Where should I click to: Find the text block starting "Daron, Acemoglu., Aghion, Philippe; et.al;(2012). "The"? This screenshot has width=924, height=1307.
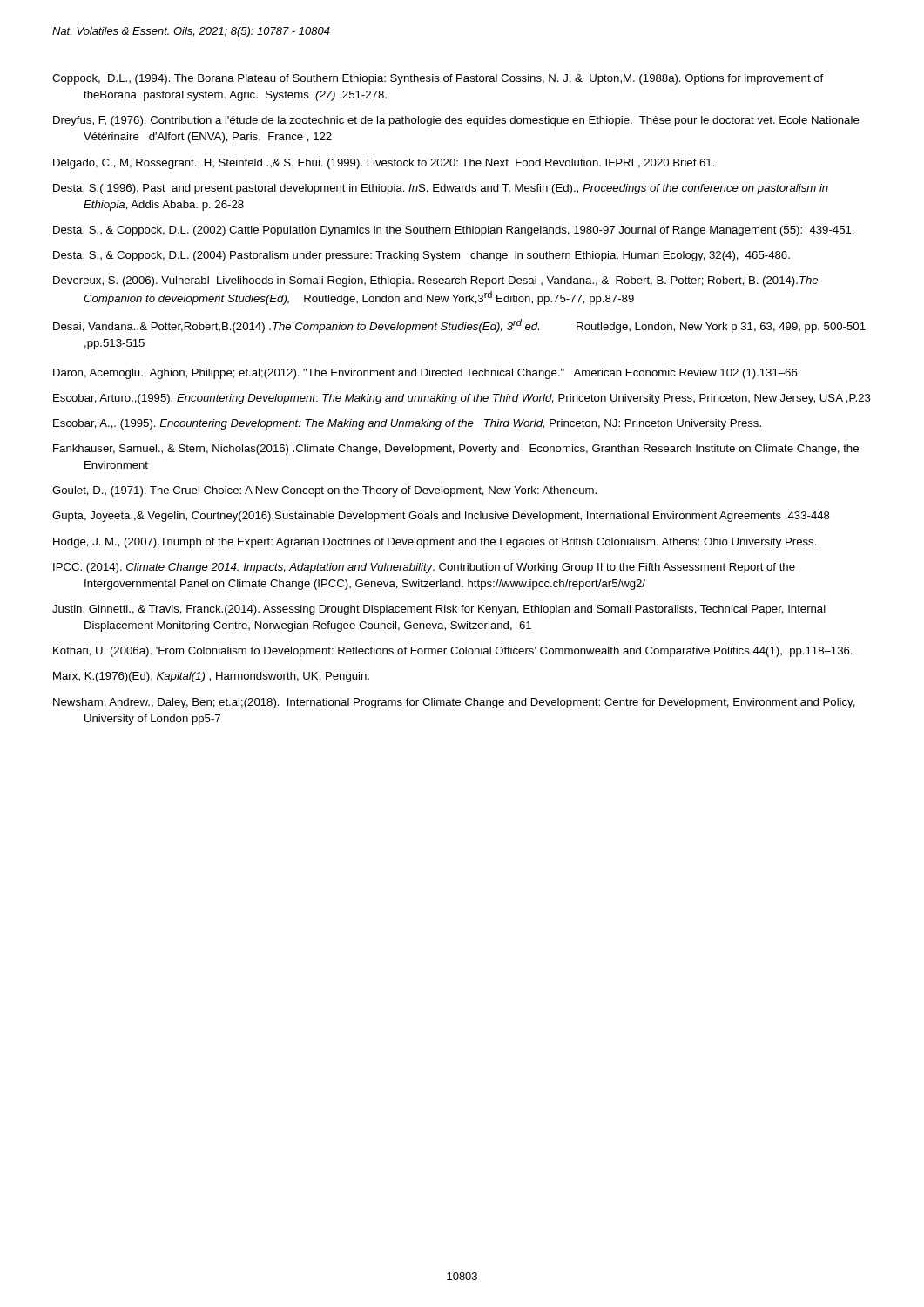point(427,372)
